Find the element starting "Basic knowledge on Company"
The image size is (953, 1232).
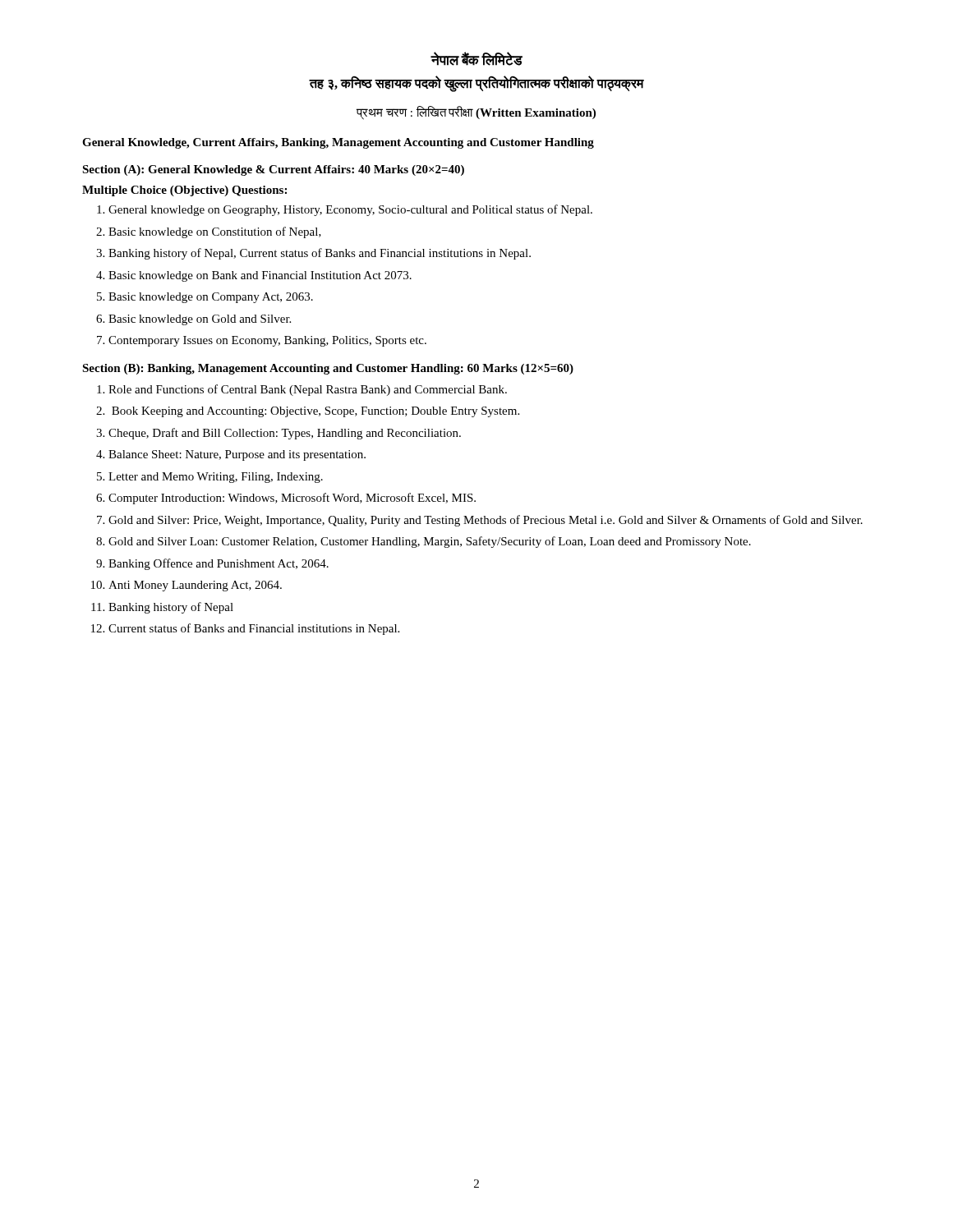(211, 297)
